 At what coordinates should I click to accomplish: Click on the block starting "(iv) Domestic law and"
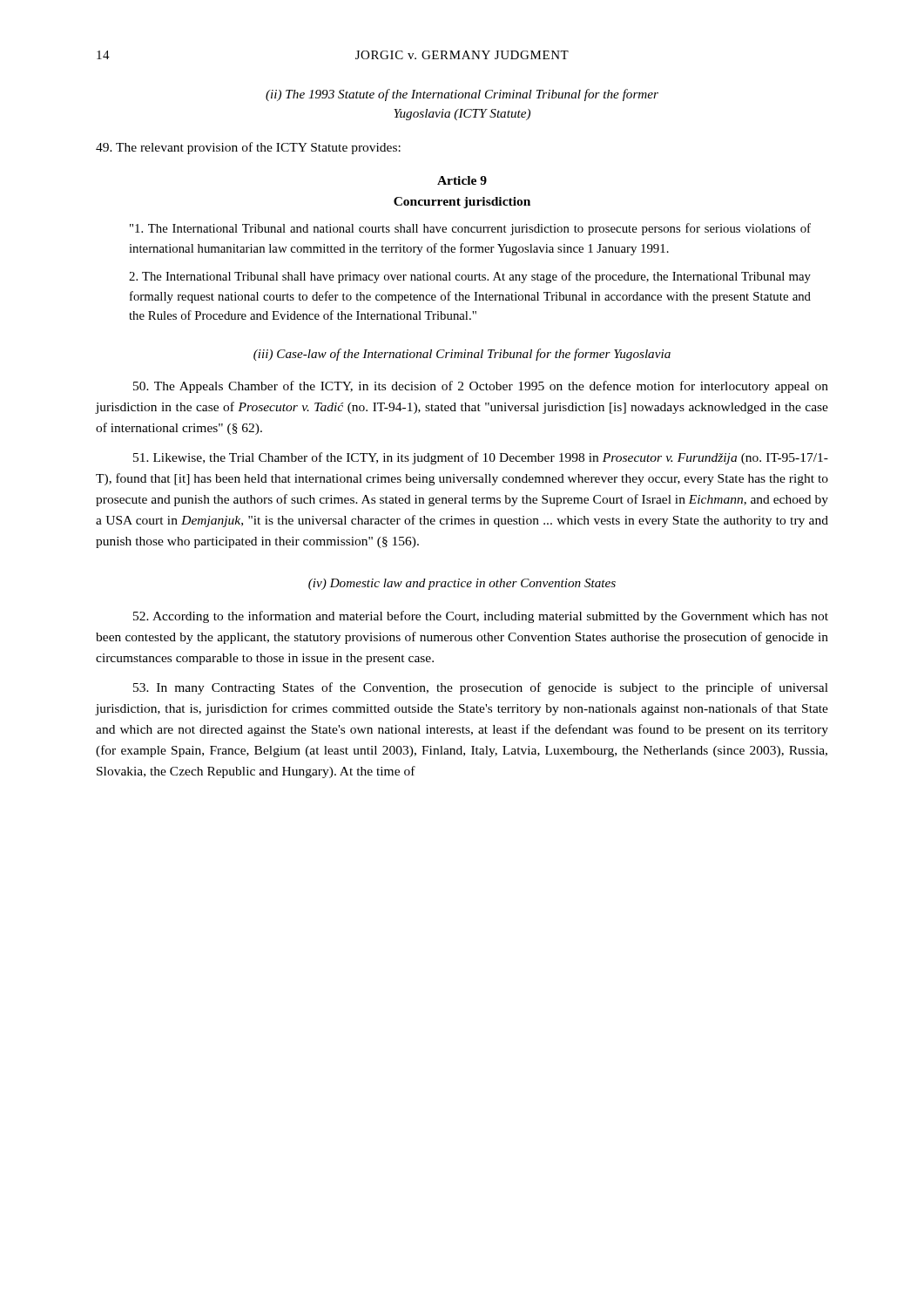tap(462, 583)
